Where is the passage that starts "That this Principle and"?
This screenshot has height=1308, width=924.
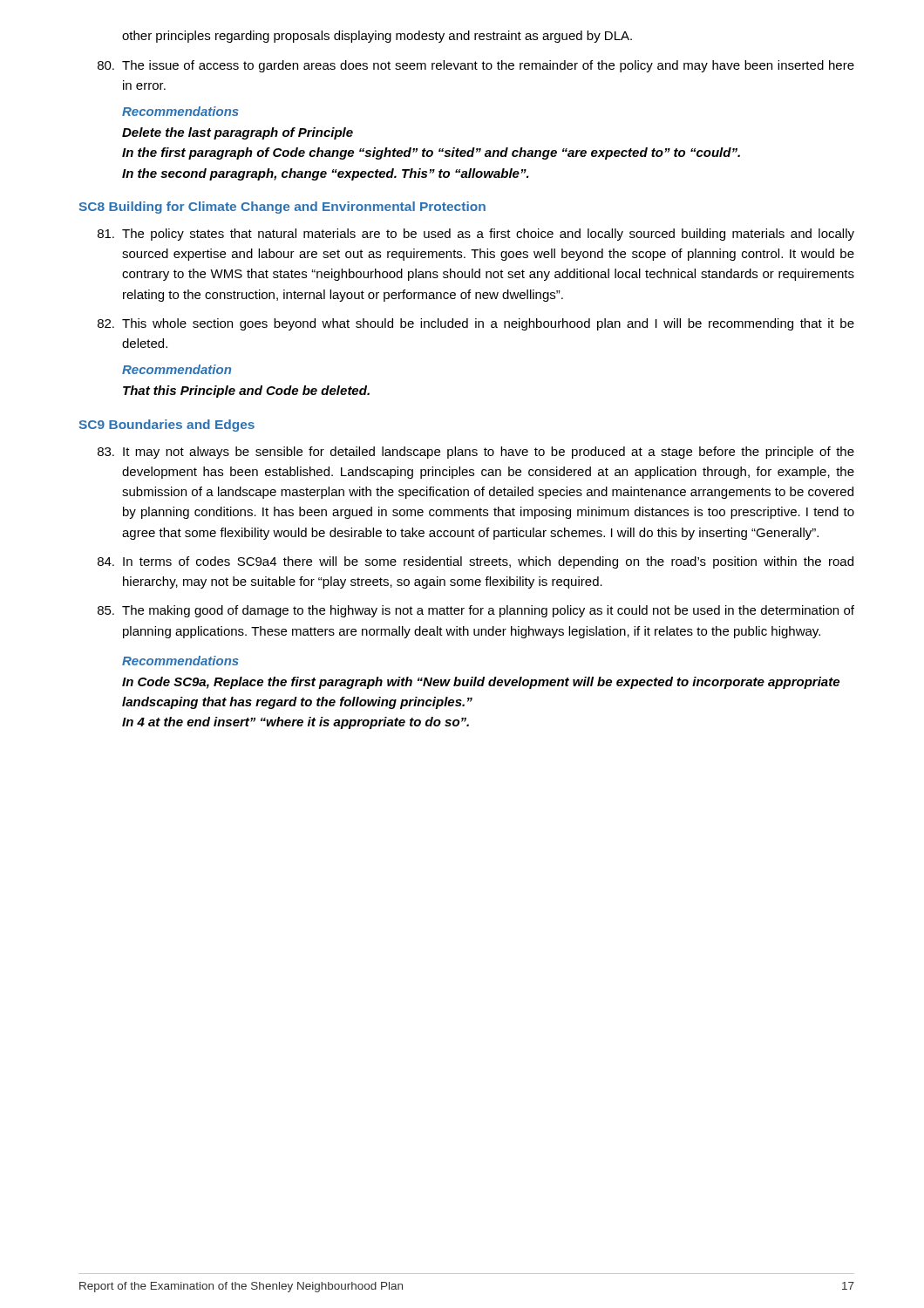[x=246, y=390]
